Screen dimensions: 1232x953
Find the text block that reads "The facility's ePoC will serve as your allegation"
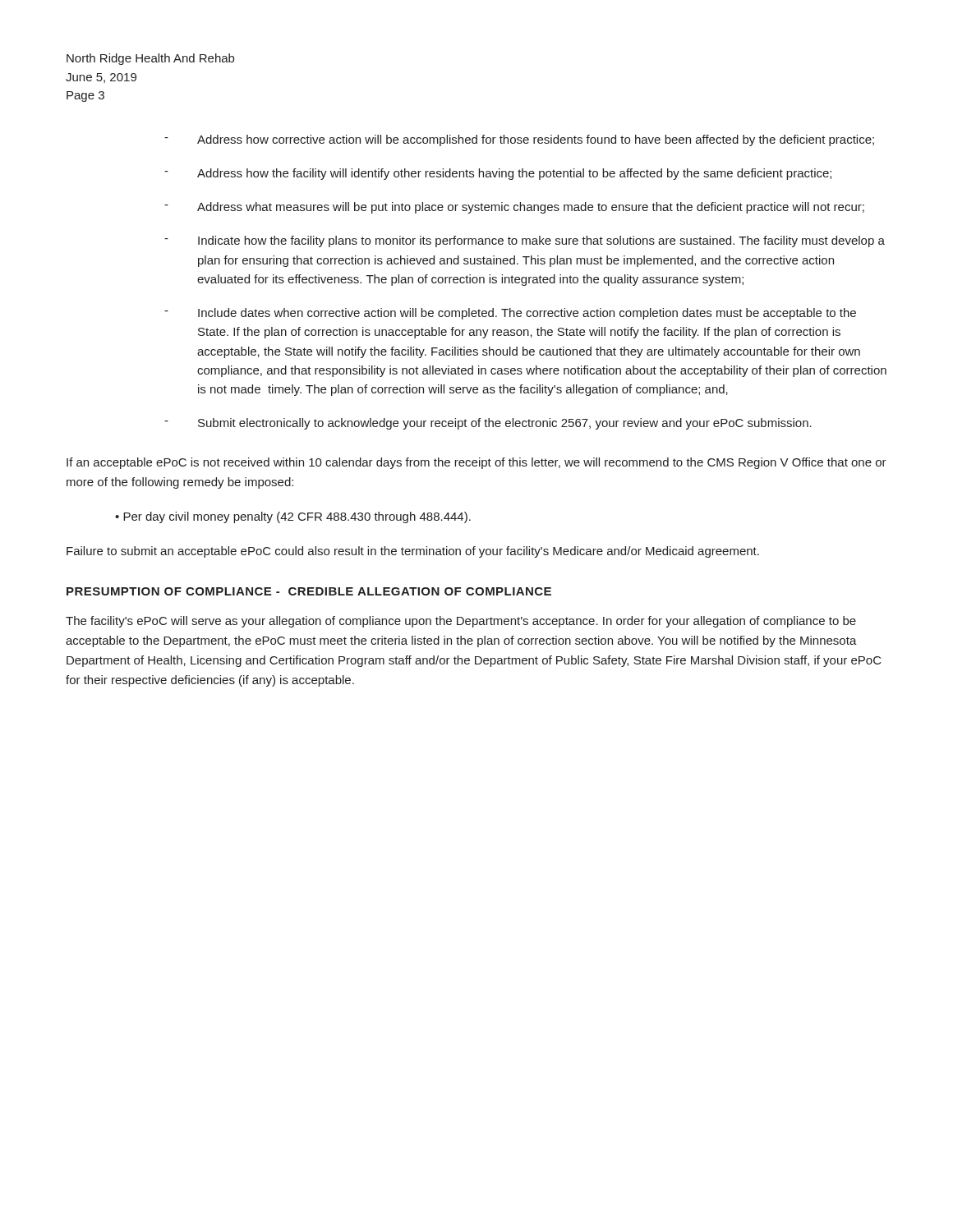(x=474, y=650)
